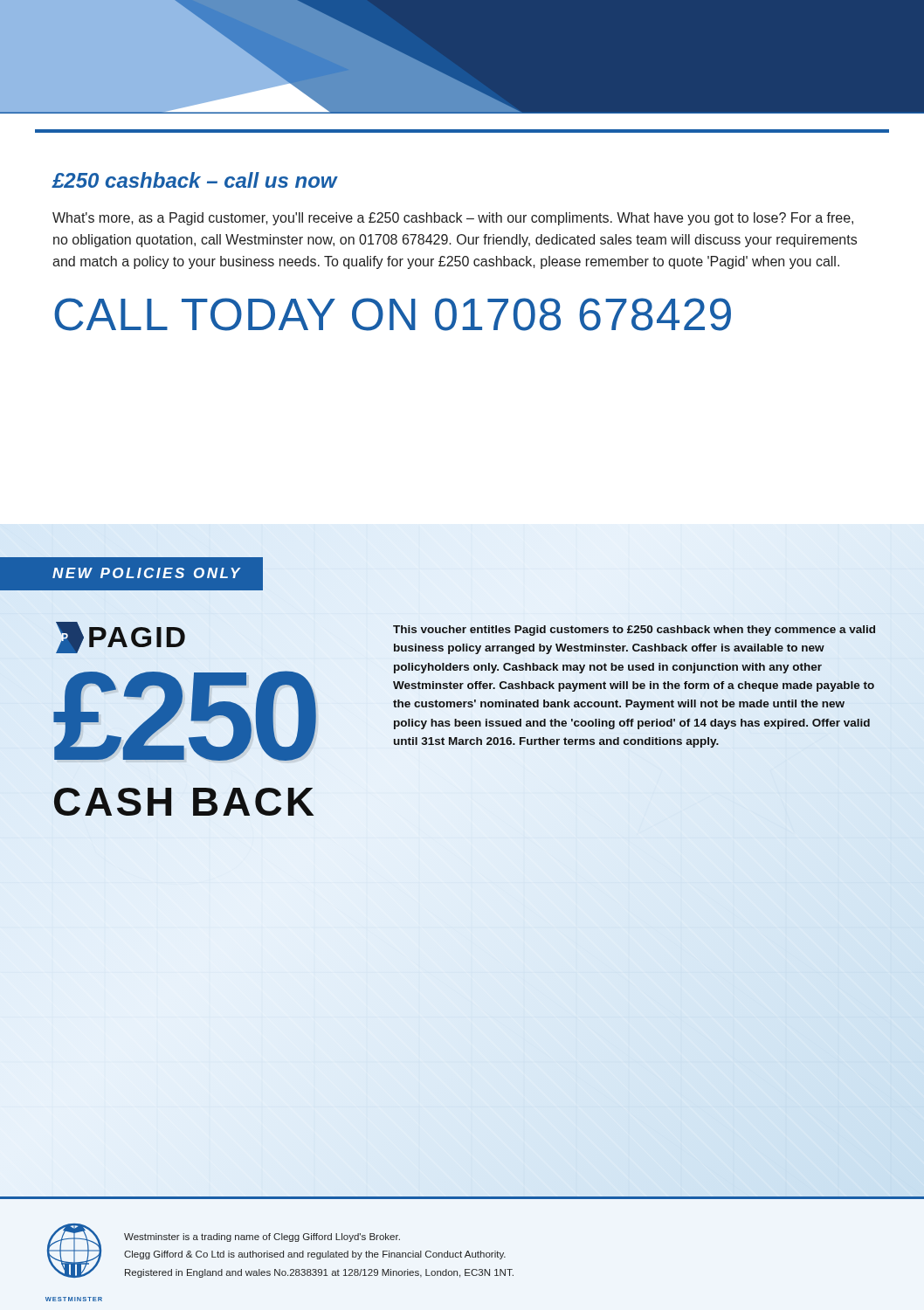Find the section header that reads "£250 cashback – call us now"
924x1310 pixels.
[x=195, y=180]
